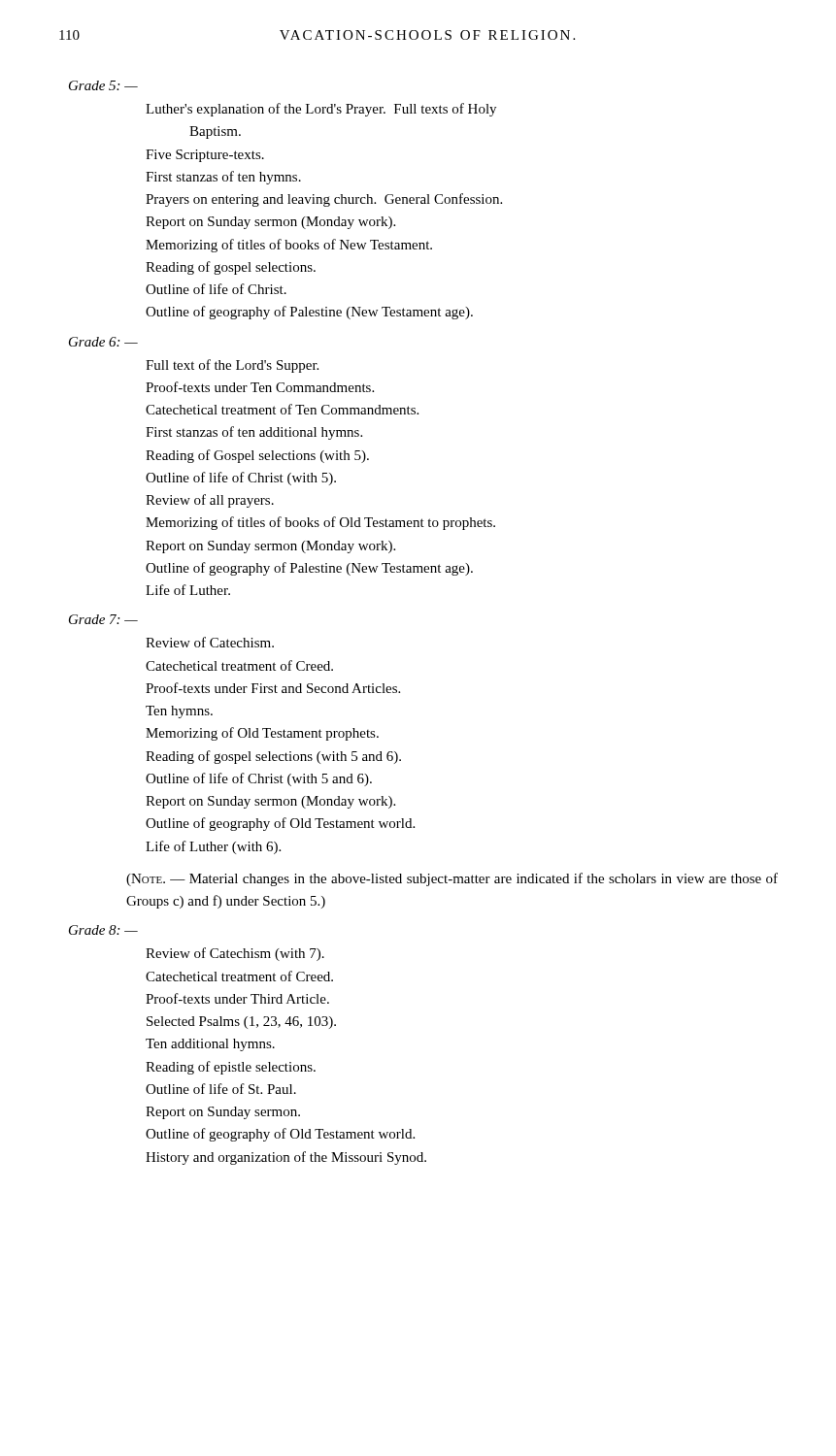Viewport: 836px width, 1456px height.
Task: Navigate to the text starting "Selected Psalms (1,"
Action: coord(241,1021)
